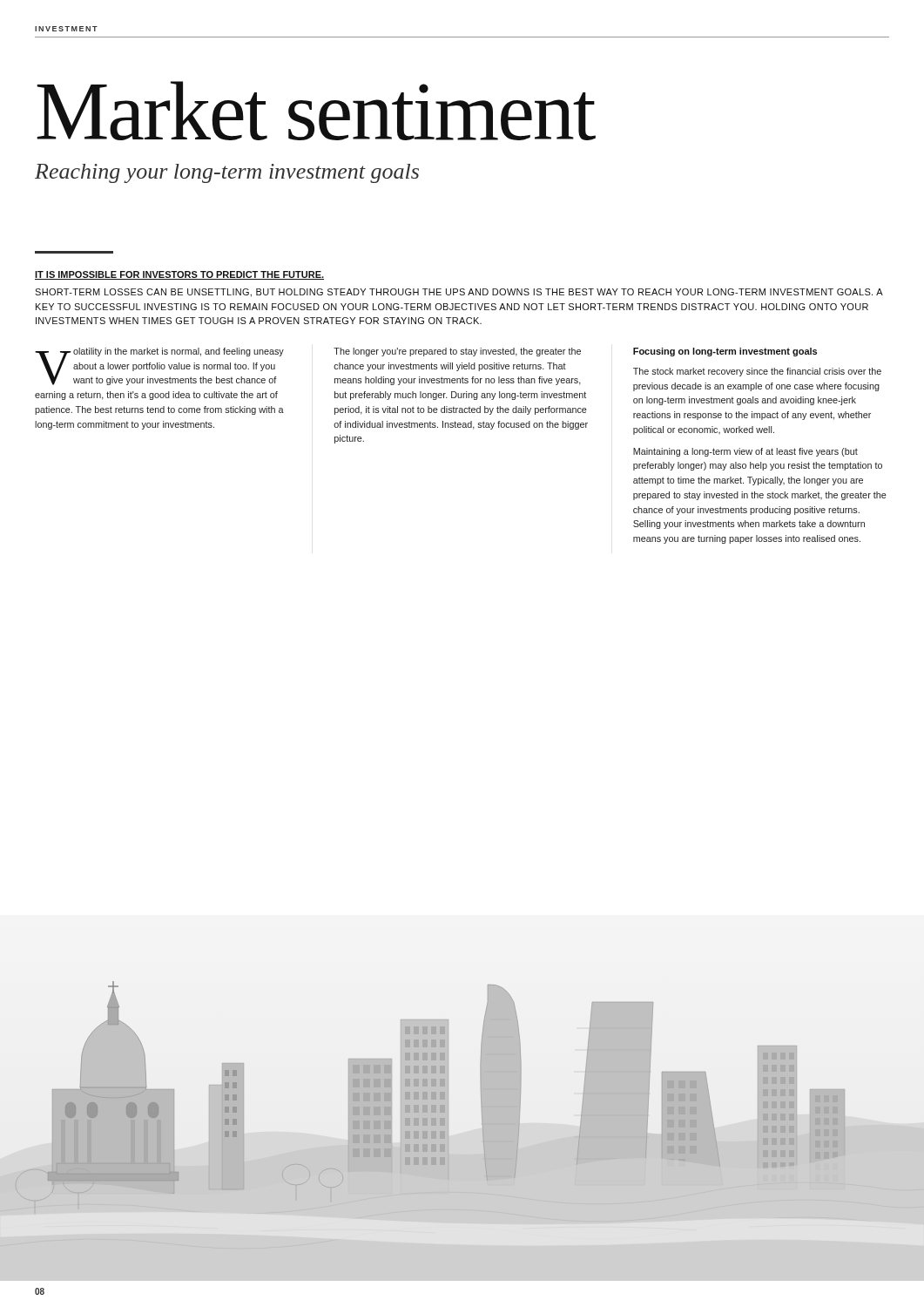This screenshot has width=924, height=1307.
Task: Find the text block containing "IT IS IMPOSSIBLE FOR INVESTORS"
Action: (x=462, y=298)
